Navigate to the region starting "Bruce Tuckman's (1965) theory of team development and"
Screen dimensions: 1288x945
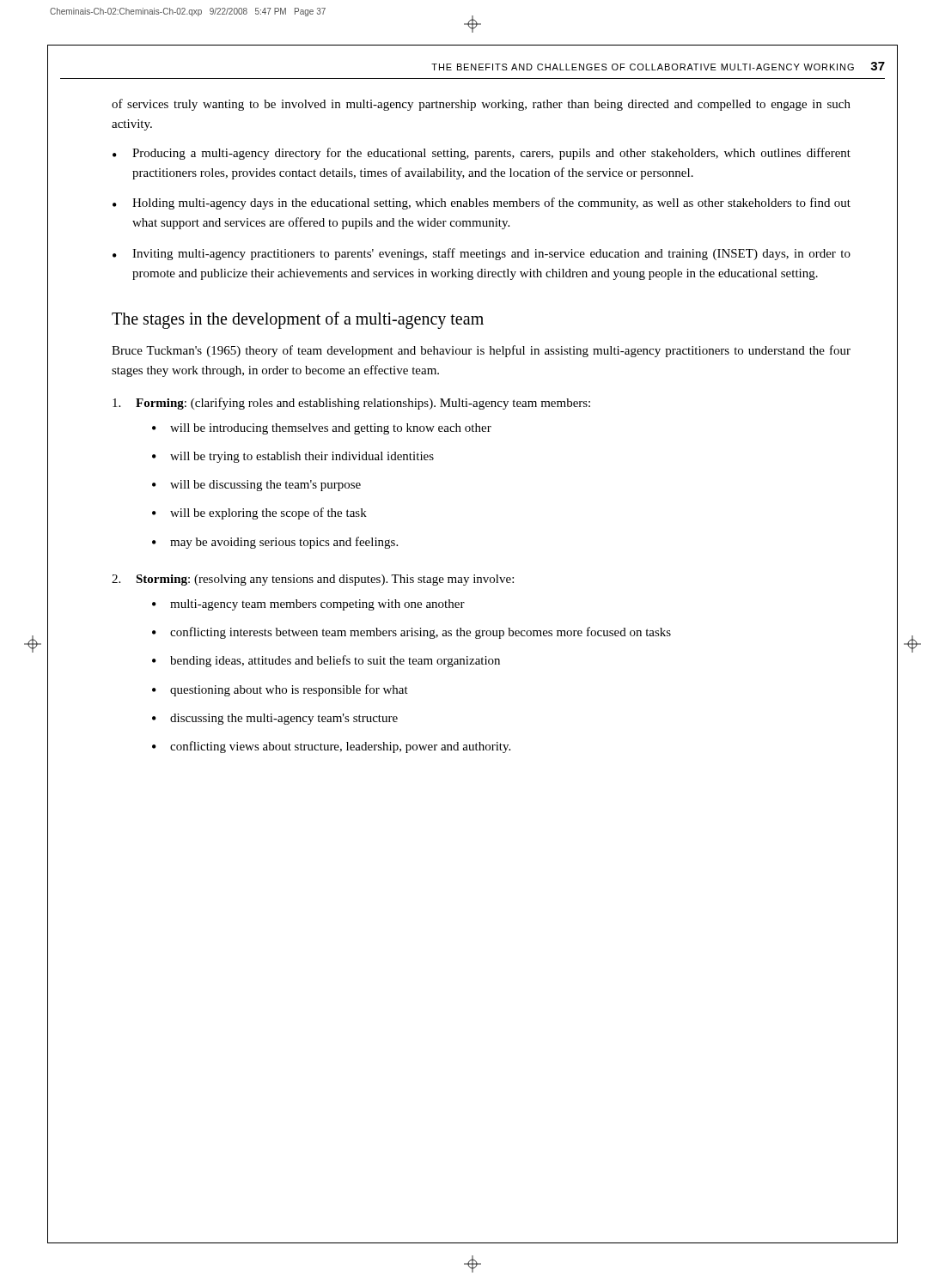tap(481, 360)
